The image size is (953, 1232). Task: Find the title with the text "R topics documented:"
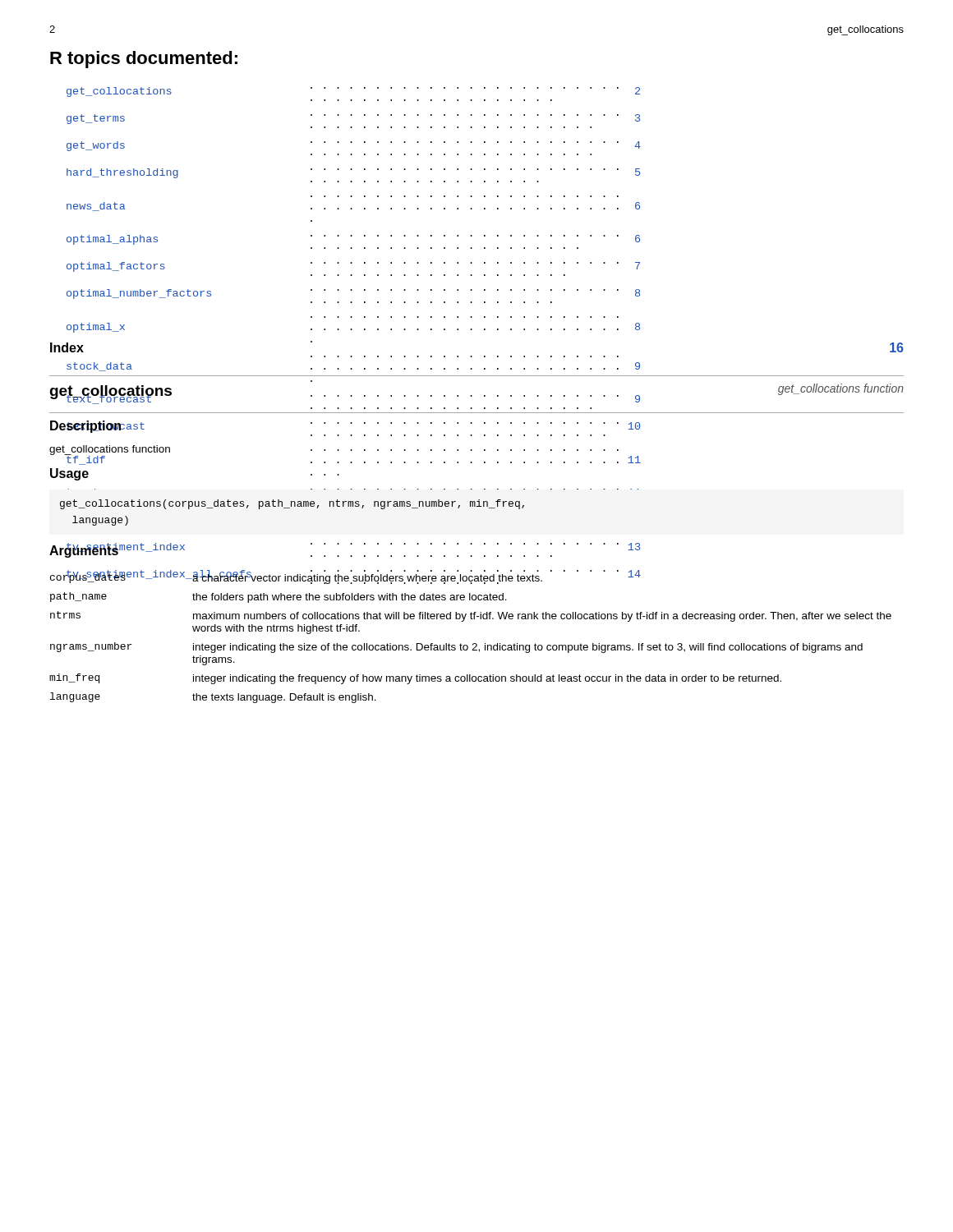tap(144, 58)
